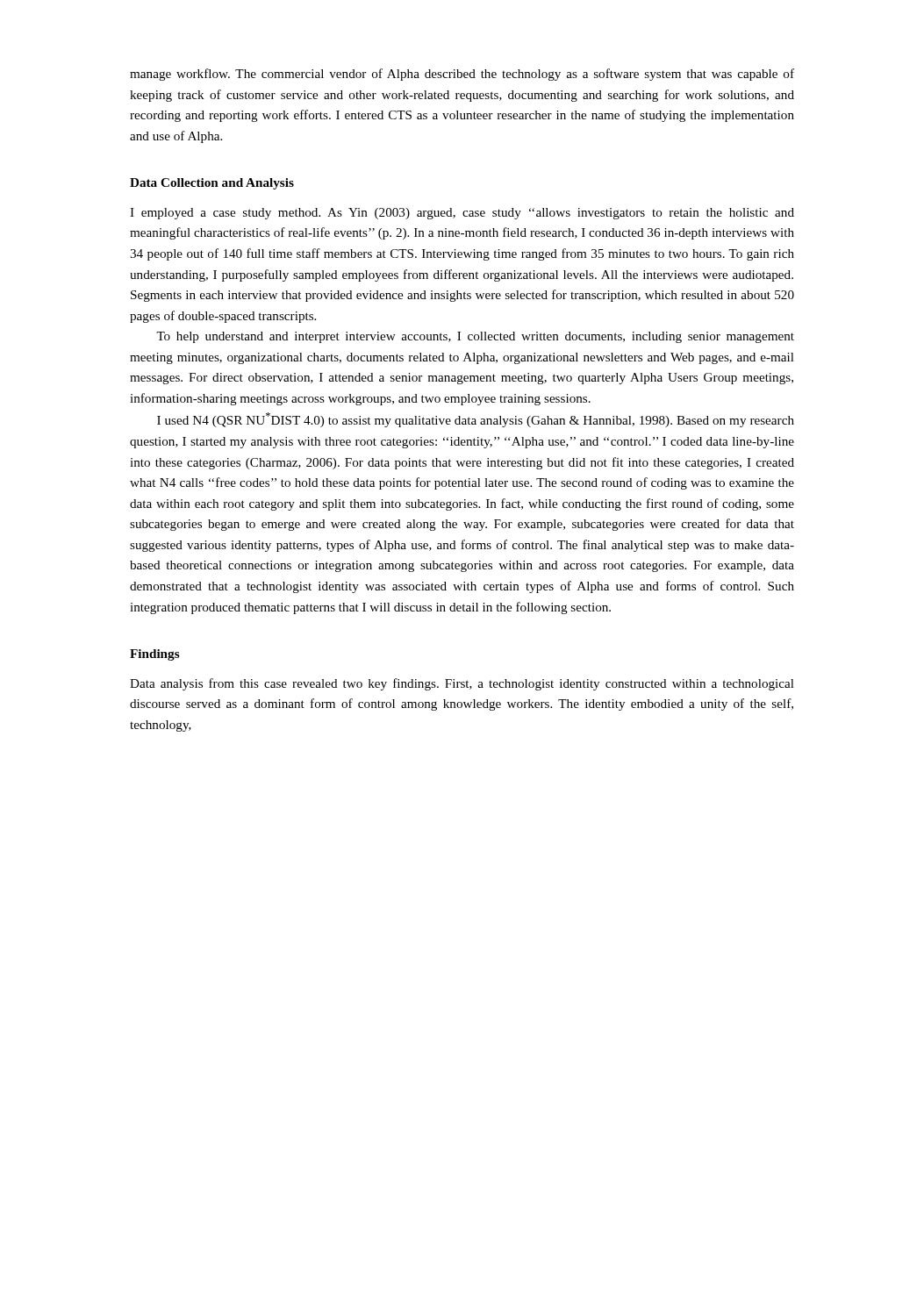Point to the text starting "I used N4"
Screen dimensions: 1316x924
pos(462,513)
